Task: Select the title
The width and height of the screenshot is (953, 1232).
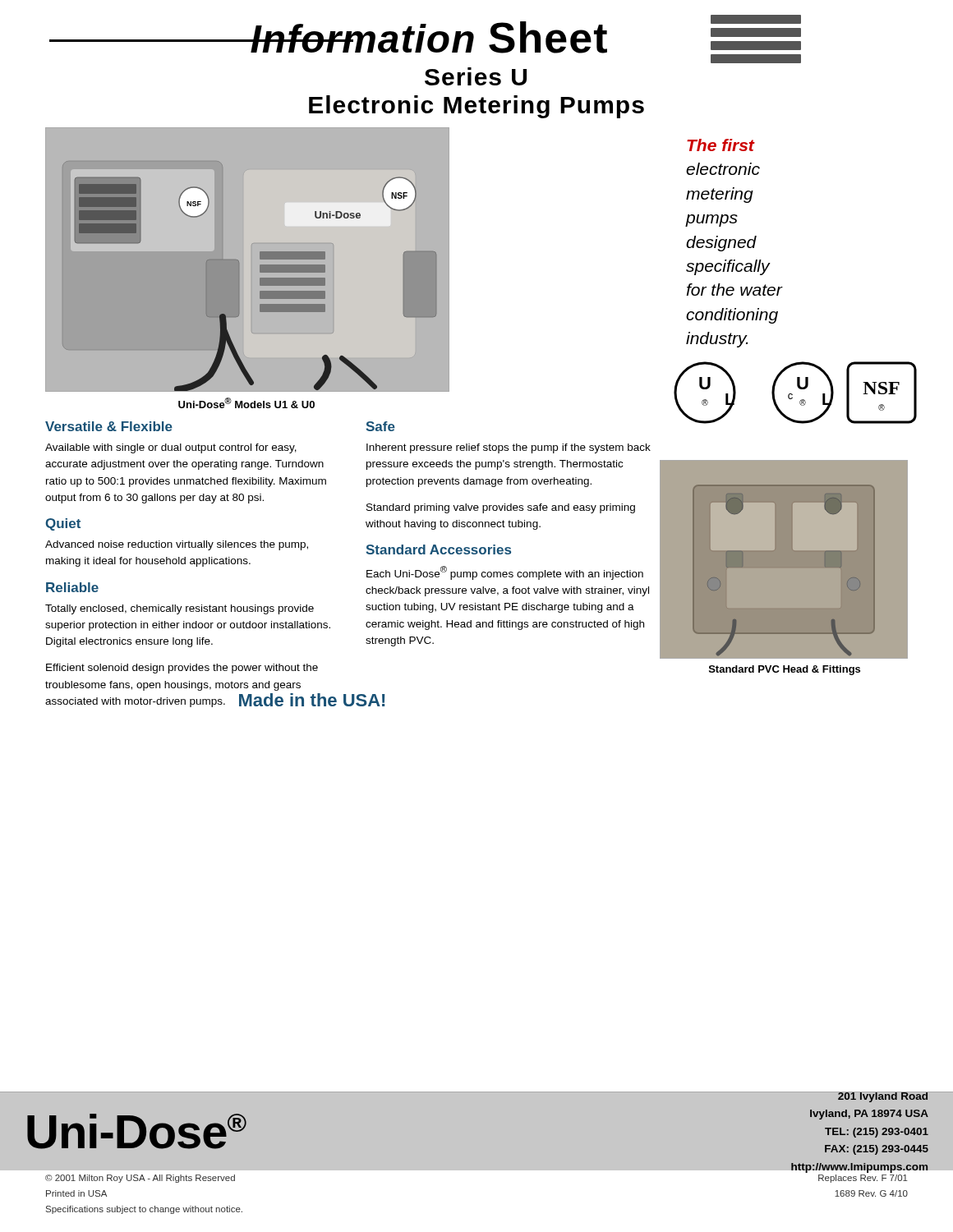Action: 476,67
